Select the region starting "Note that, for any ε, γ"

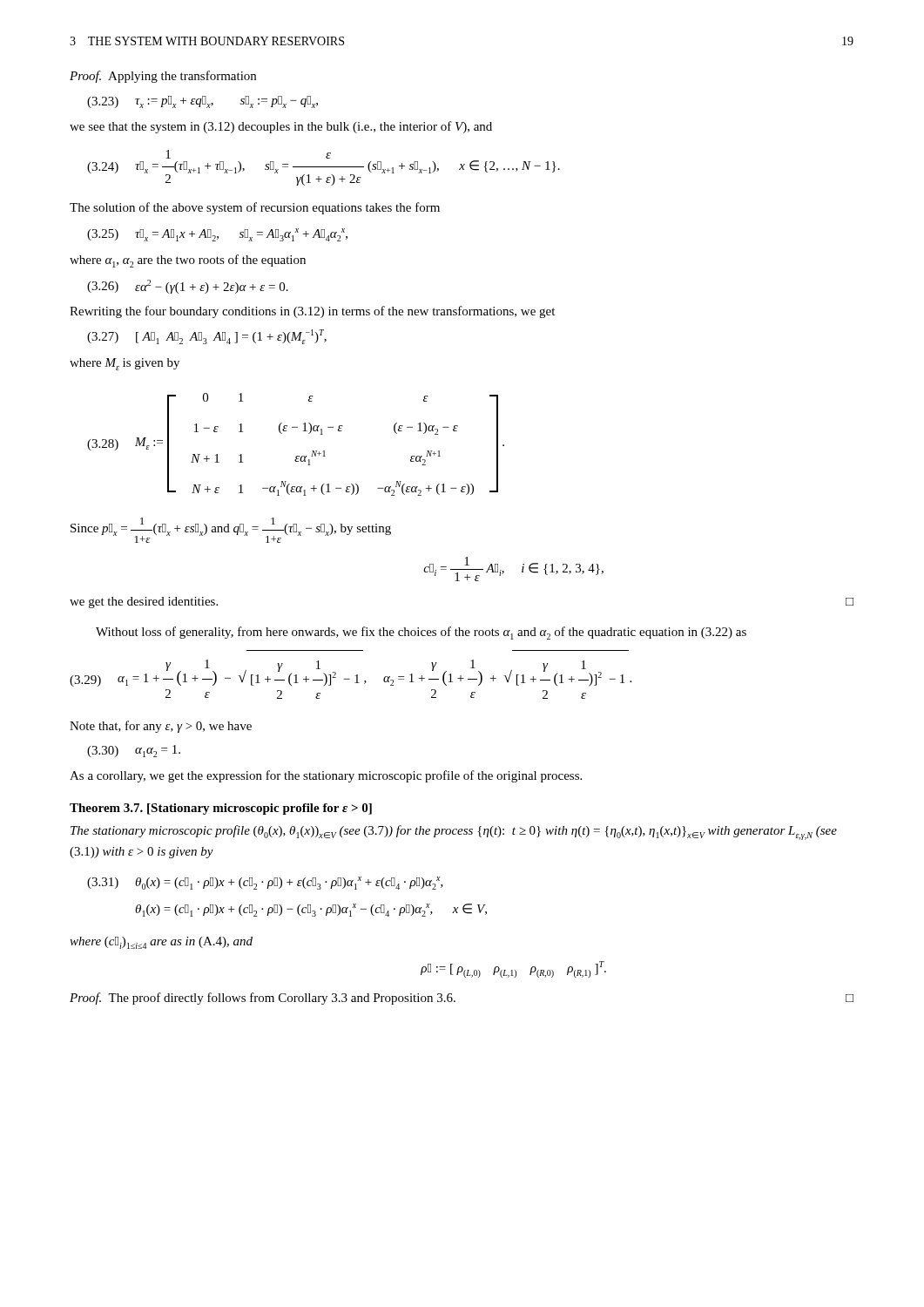pyautogui.click(x=161, y=725)
